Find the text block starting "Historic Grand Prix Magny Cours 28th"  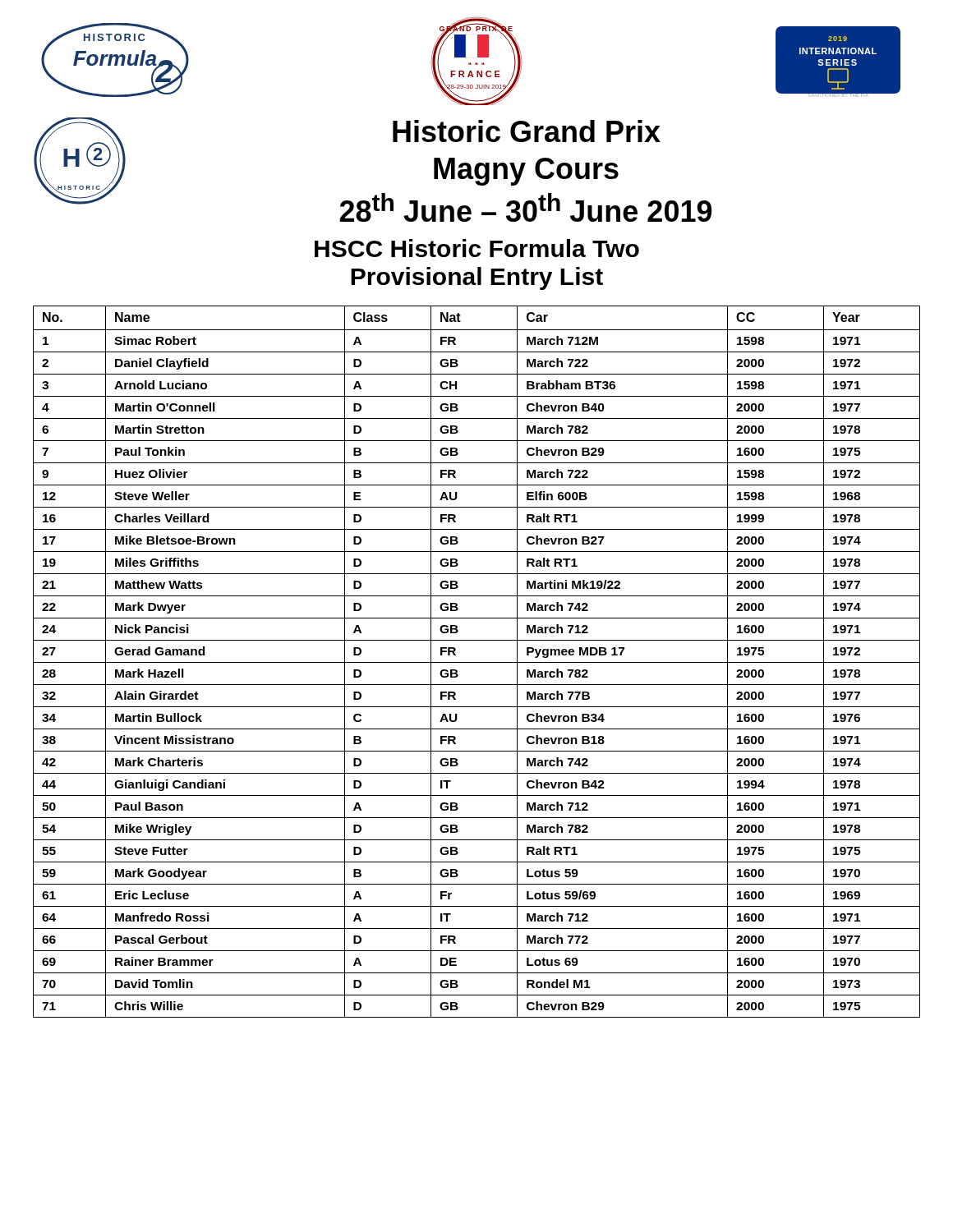pos(526,172)
